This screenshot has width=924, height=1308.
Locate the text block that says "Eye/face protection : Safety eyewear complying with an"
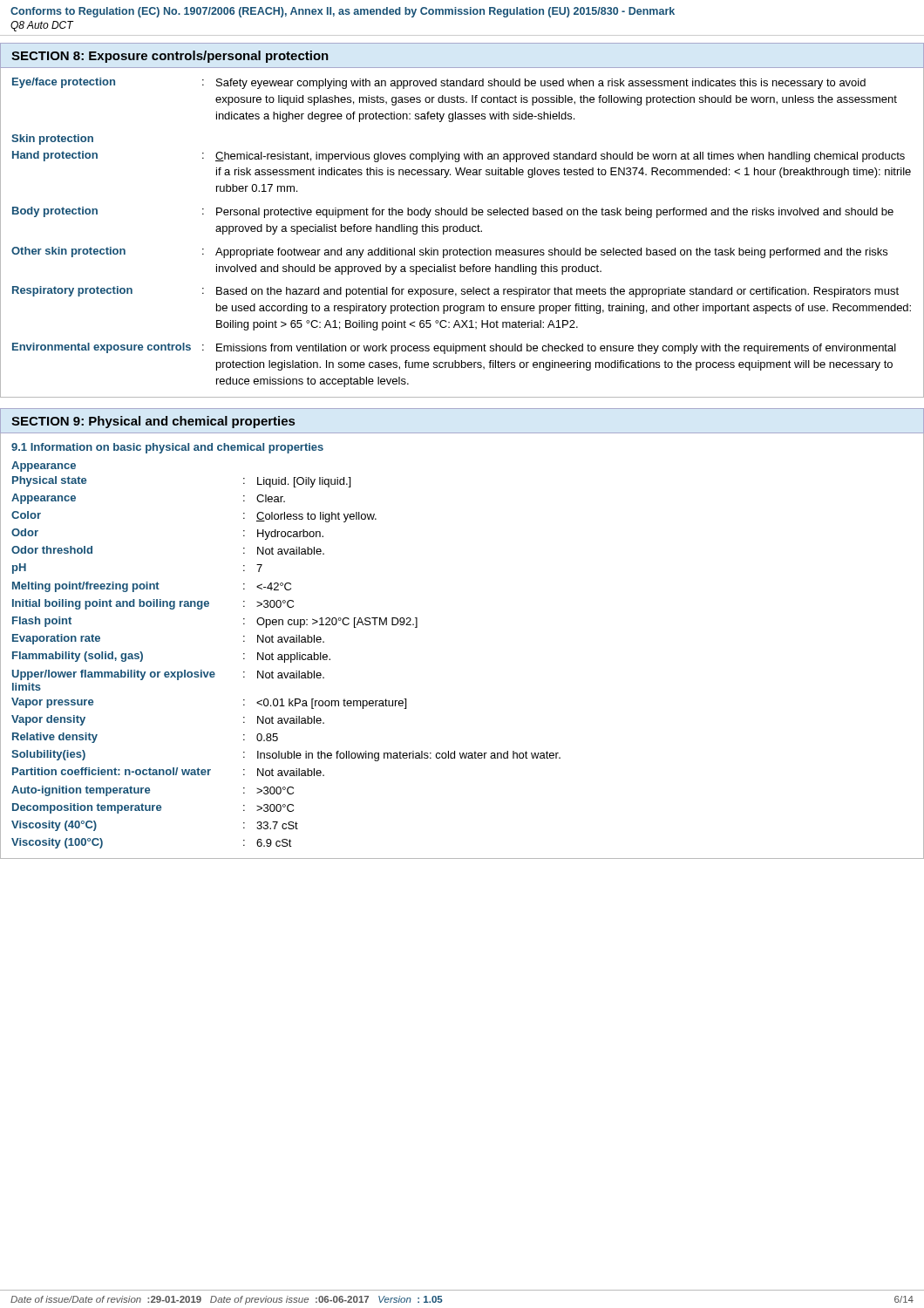pyautogui.click(x=462, y=100)
